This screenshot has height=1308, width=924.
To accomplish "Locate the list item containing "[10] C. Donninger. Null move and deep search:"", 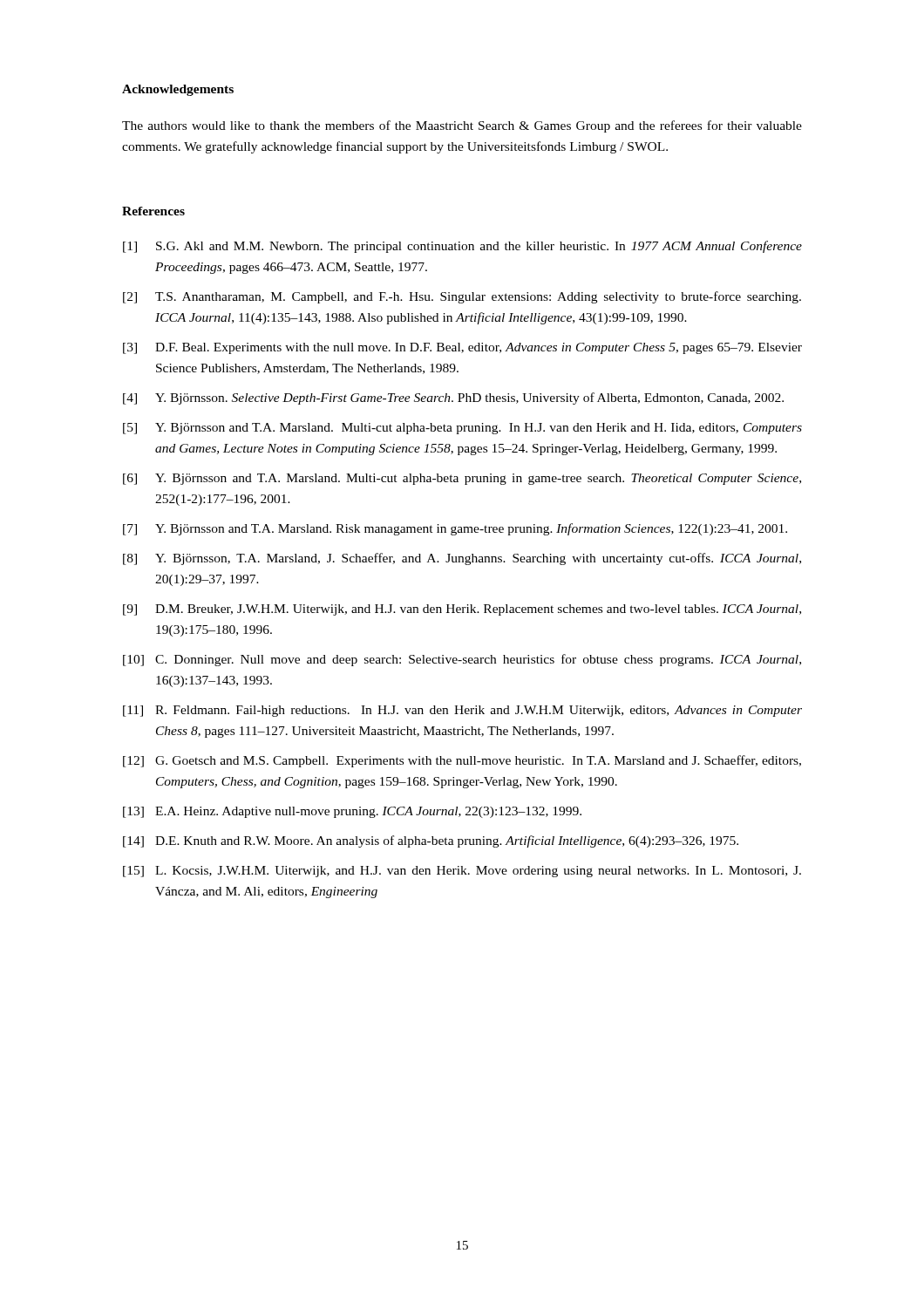I will pyautogui.click(x=462, y=670).
